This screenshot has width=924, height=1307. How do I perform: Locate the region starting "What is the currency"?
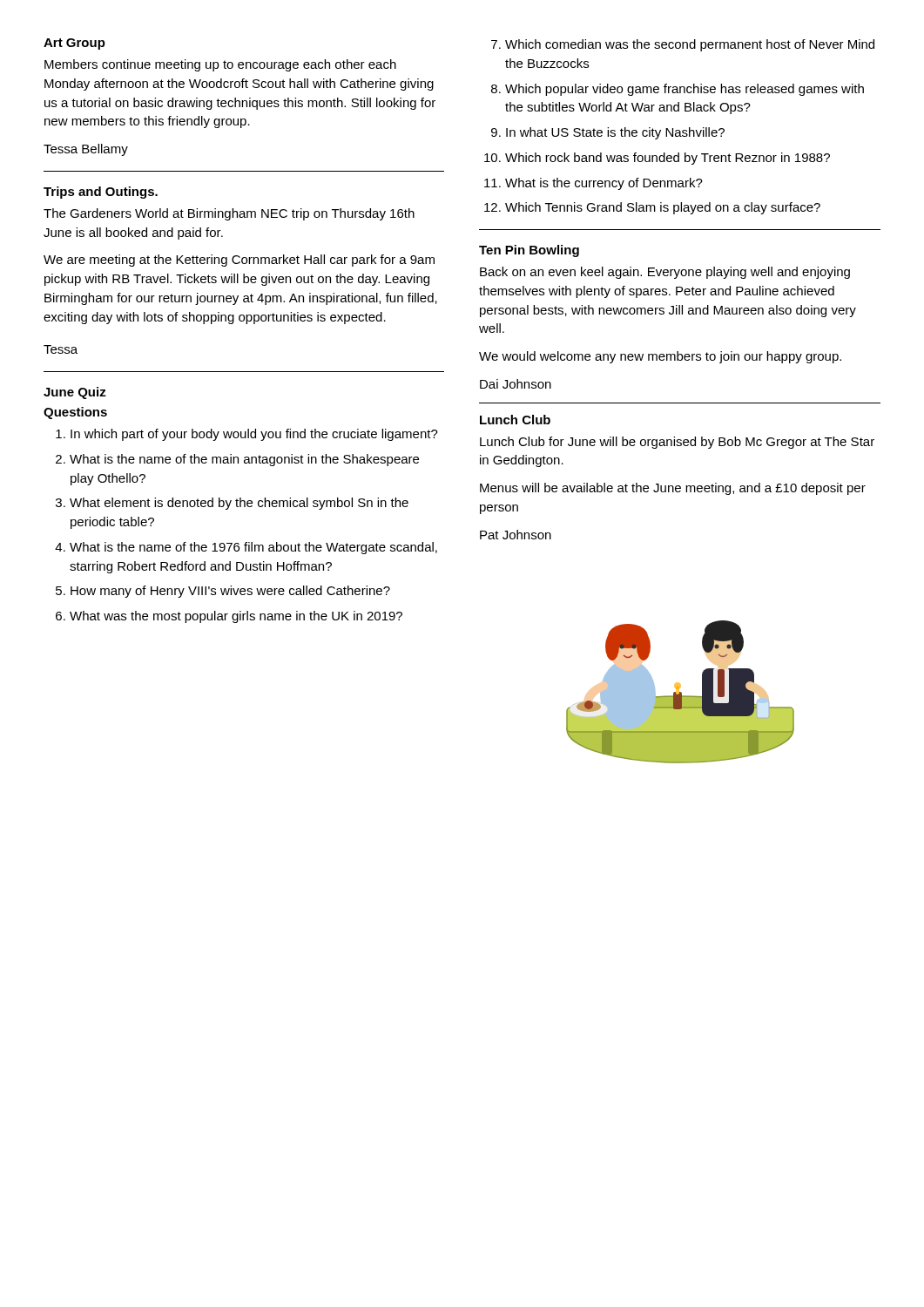coord(604,182)
